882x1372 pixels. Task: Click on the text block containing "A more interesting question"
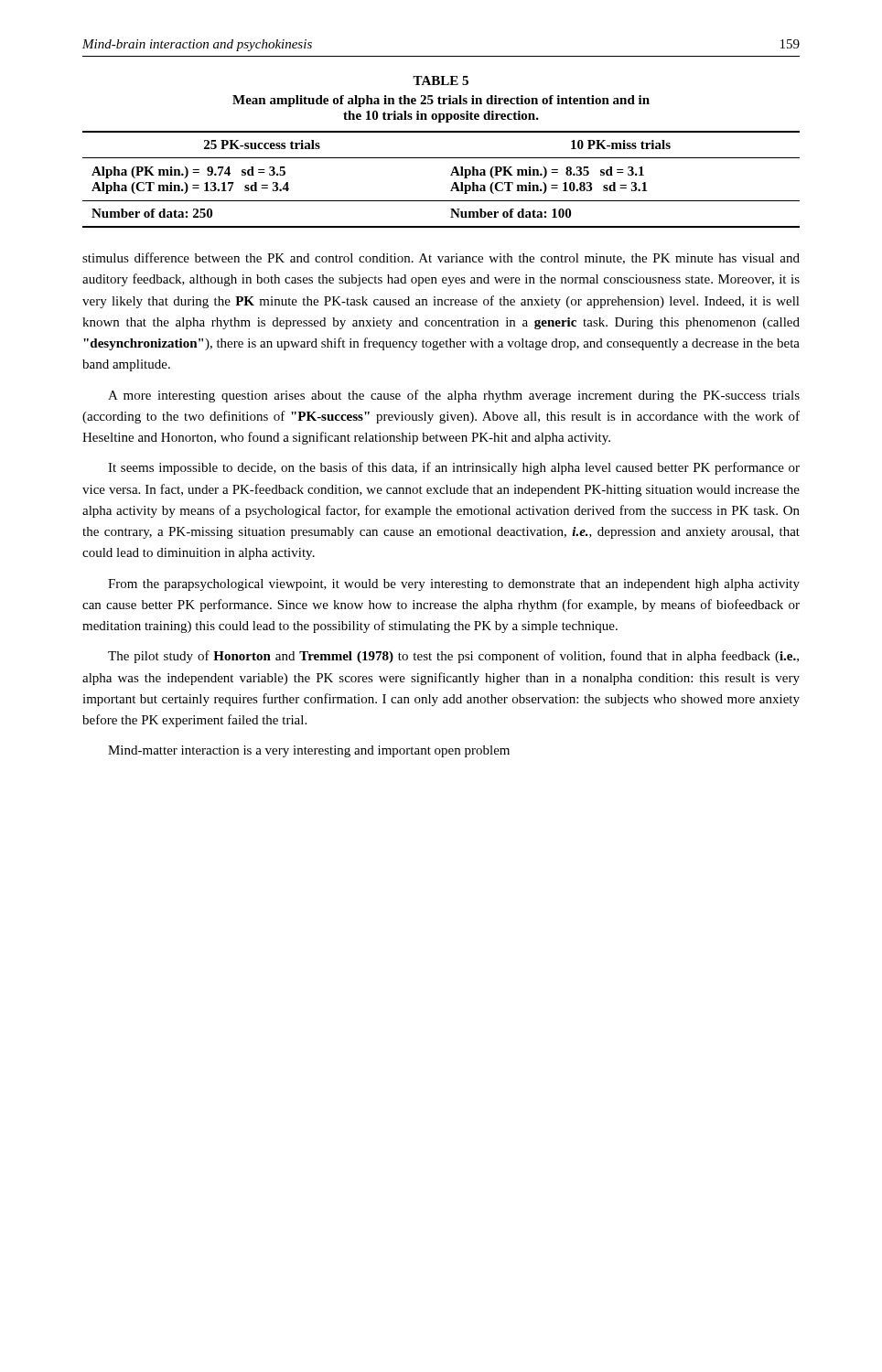[x=441, y=416]
